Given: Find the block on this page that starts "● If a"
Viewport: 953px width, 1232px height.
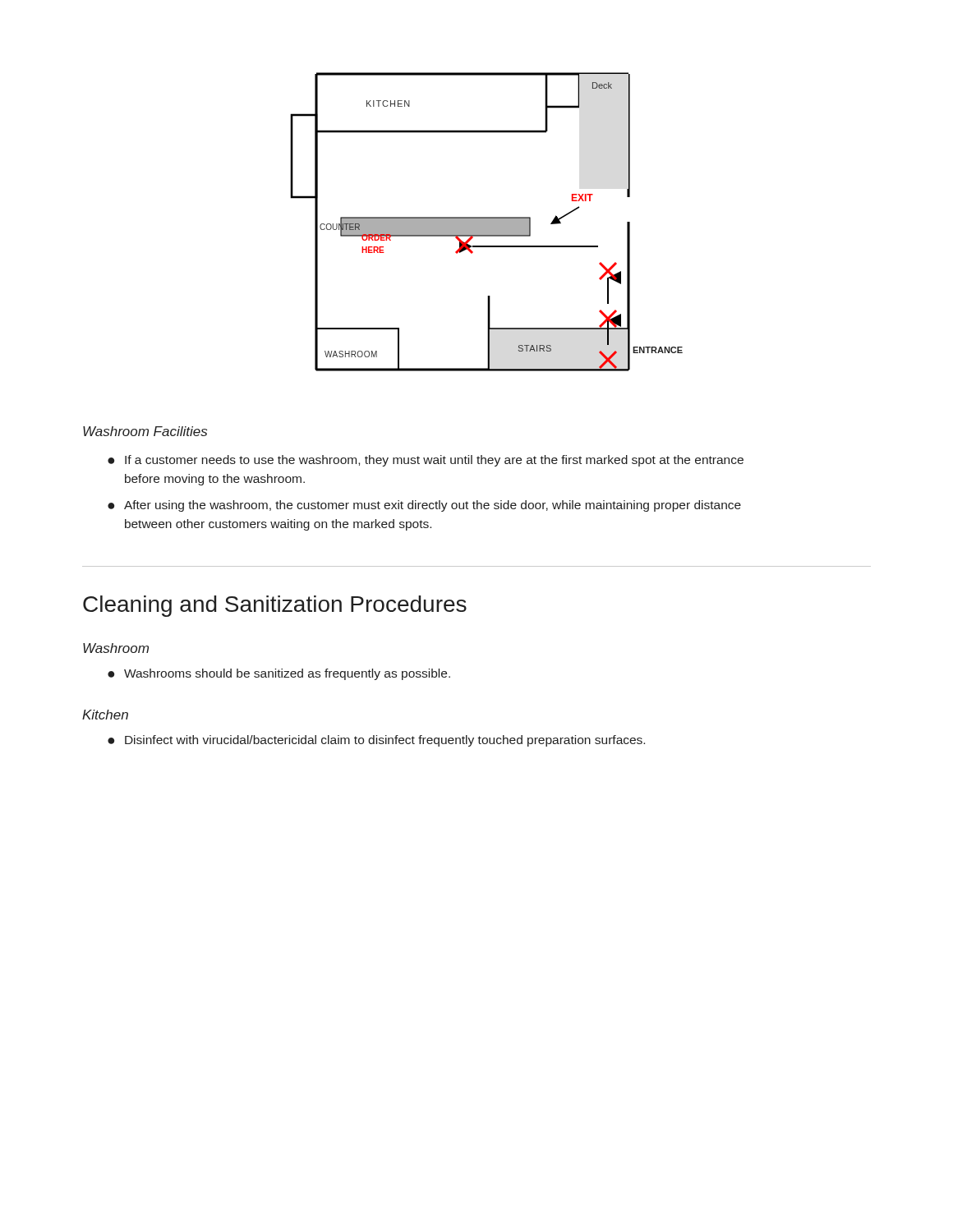Looking at the screenshot, I should point(436,469).
